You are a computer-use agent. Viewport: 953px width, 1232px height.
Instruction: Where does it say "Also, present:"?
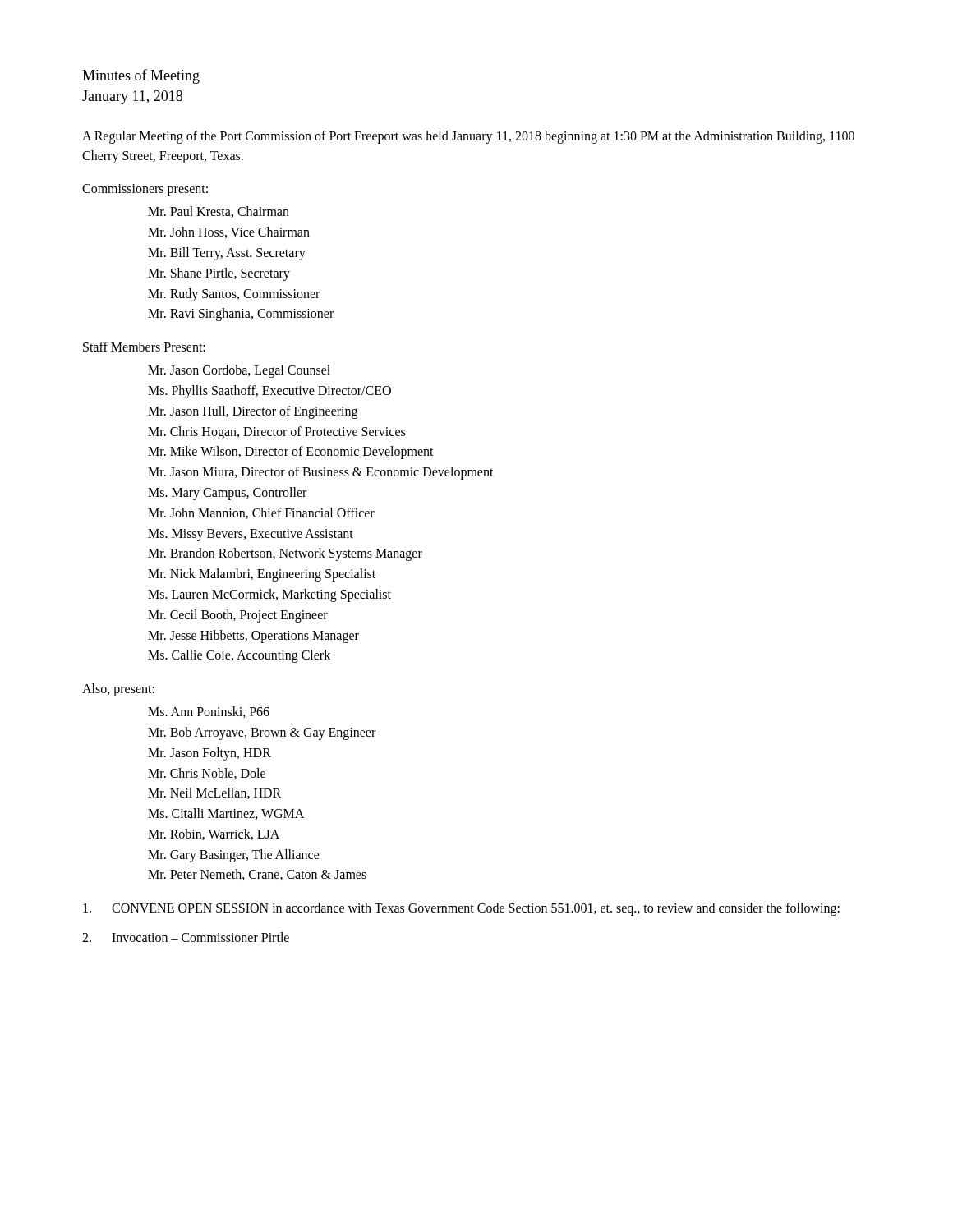119,689
